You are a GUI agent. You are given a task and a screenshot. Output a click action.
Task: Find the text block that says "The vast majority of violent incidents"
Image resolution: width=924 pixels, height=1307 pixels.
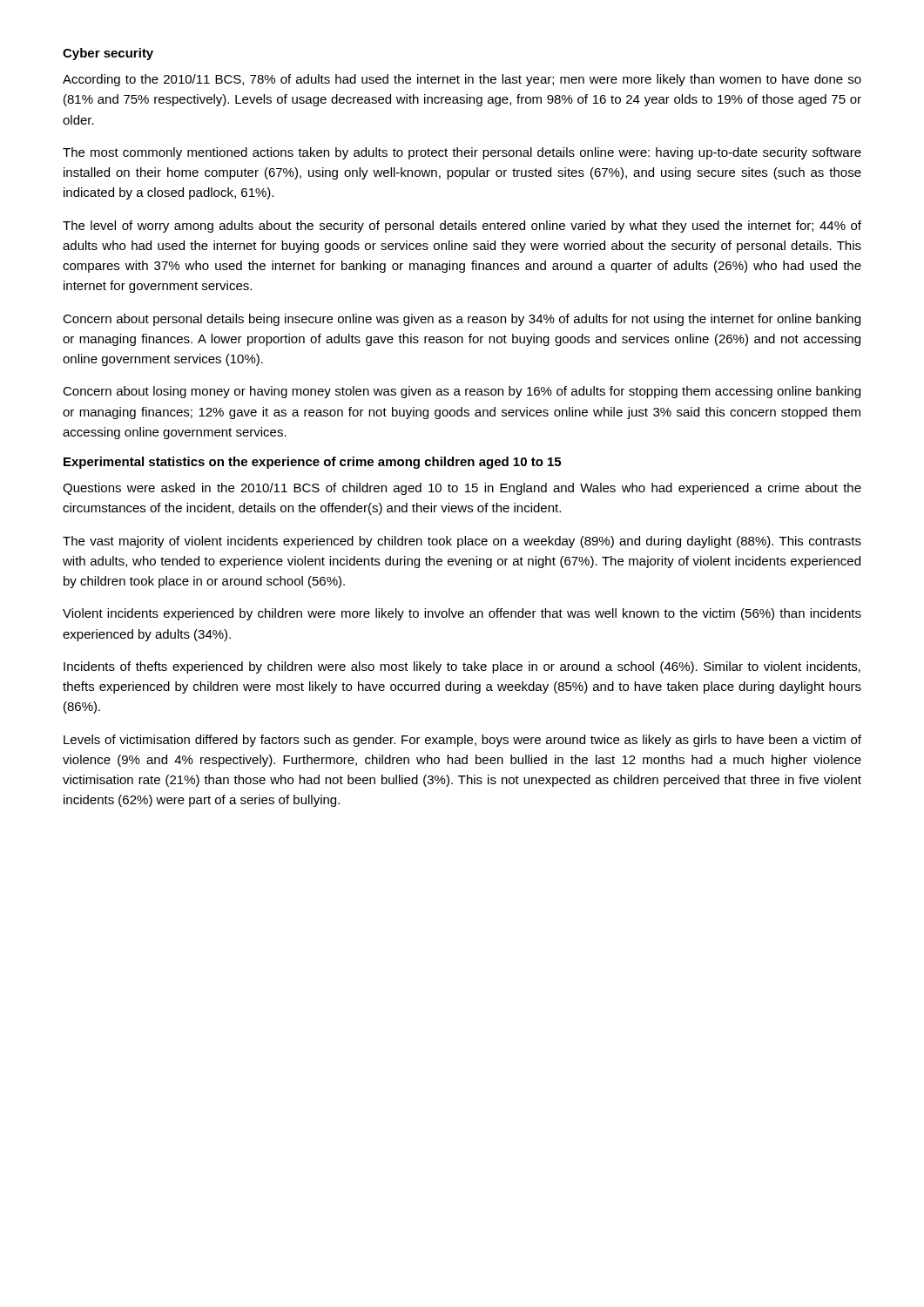point(462,561)
